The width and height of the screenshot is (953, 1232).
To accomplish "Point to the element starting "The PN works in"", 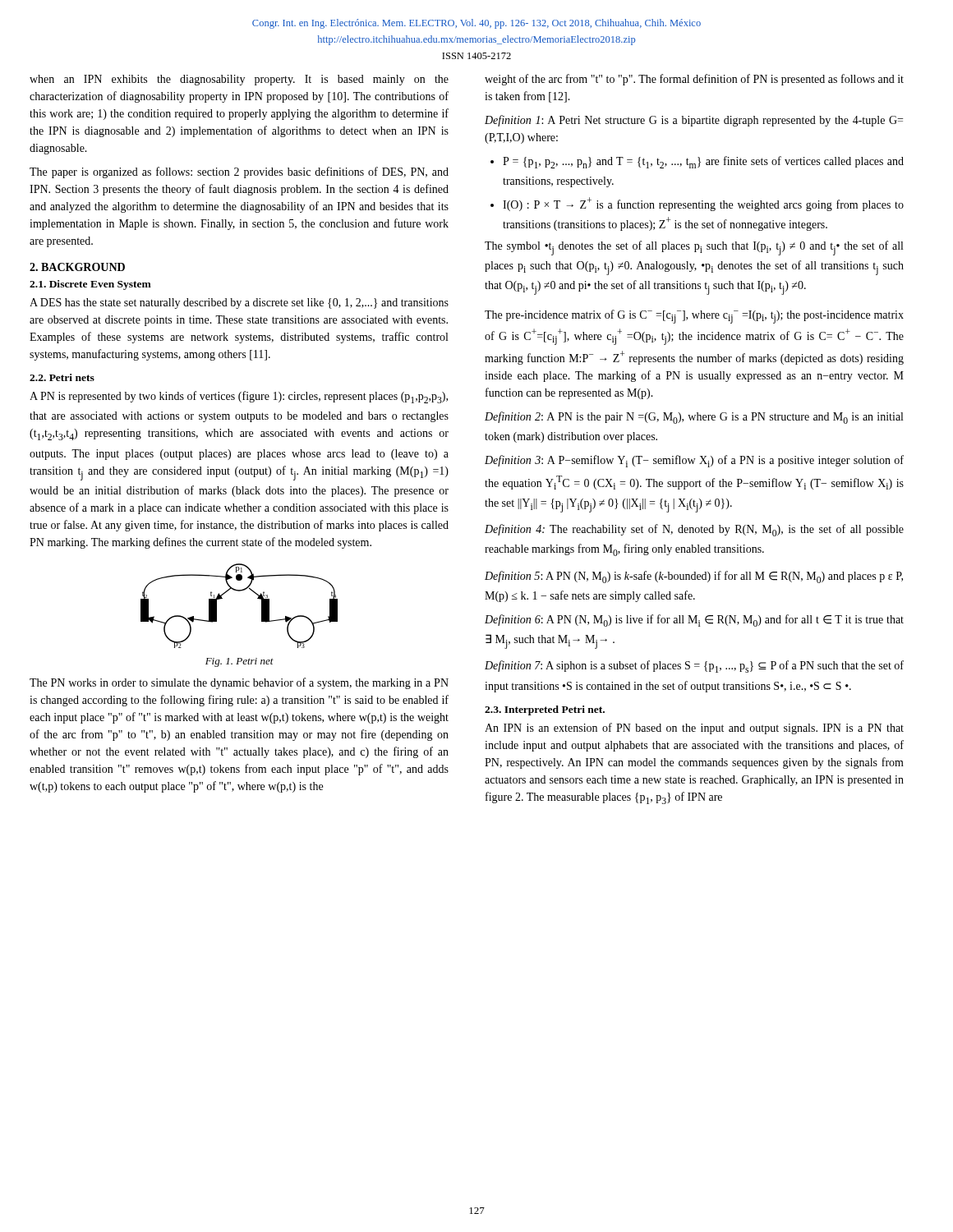I will point(239,735).
